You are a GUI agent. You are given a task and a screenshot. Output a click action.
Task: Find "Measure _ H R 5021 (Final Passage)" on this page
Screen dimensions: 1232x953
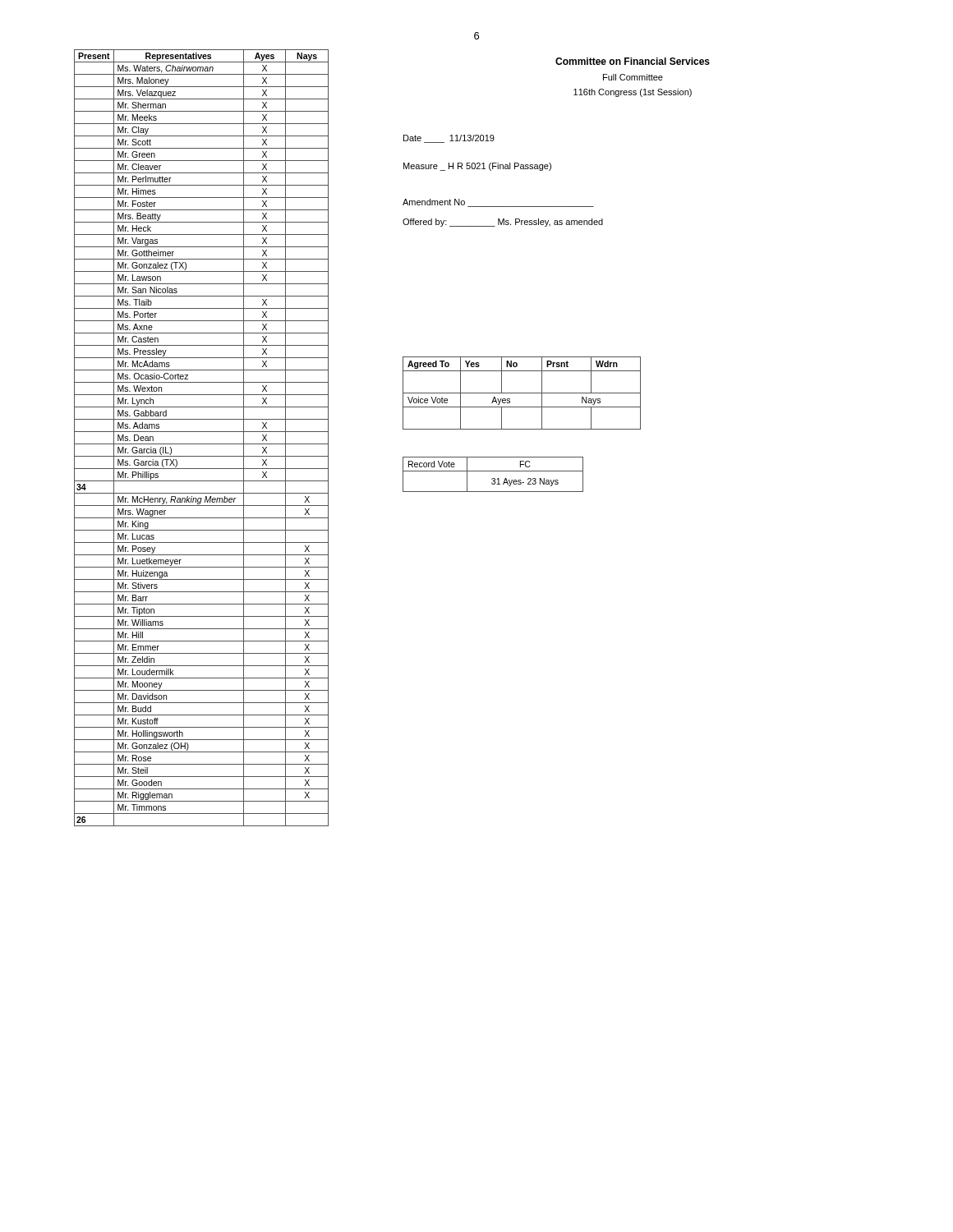click(x=477, y=166)
